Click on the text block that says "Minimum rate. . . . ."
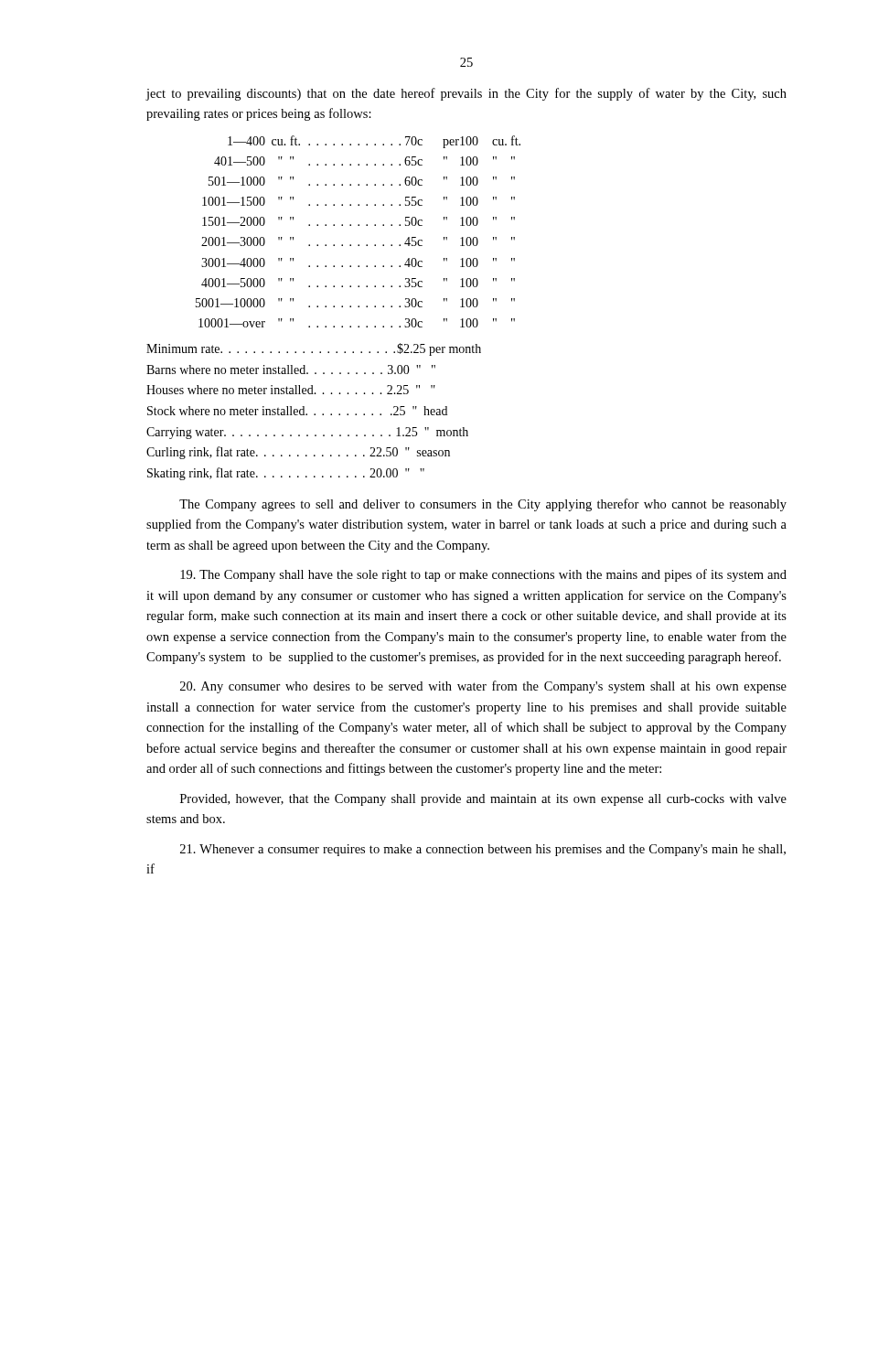The image size is (878, 1372). (314, 349)
